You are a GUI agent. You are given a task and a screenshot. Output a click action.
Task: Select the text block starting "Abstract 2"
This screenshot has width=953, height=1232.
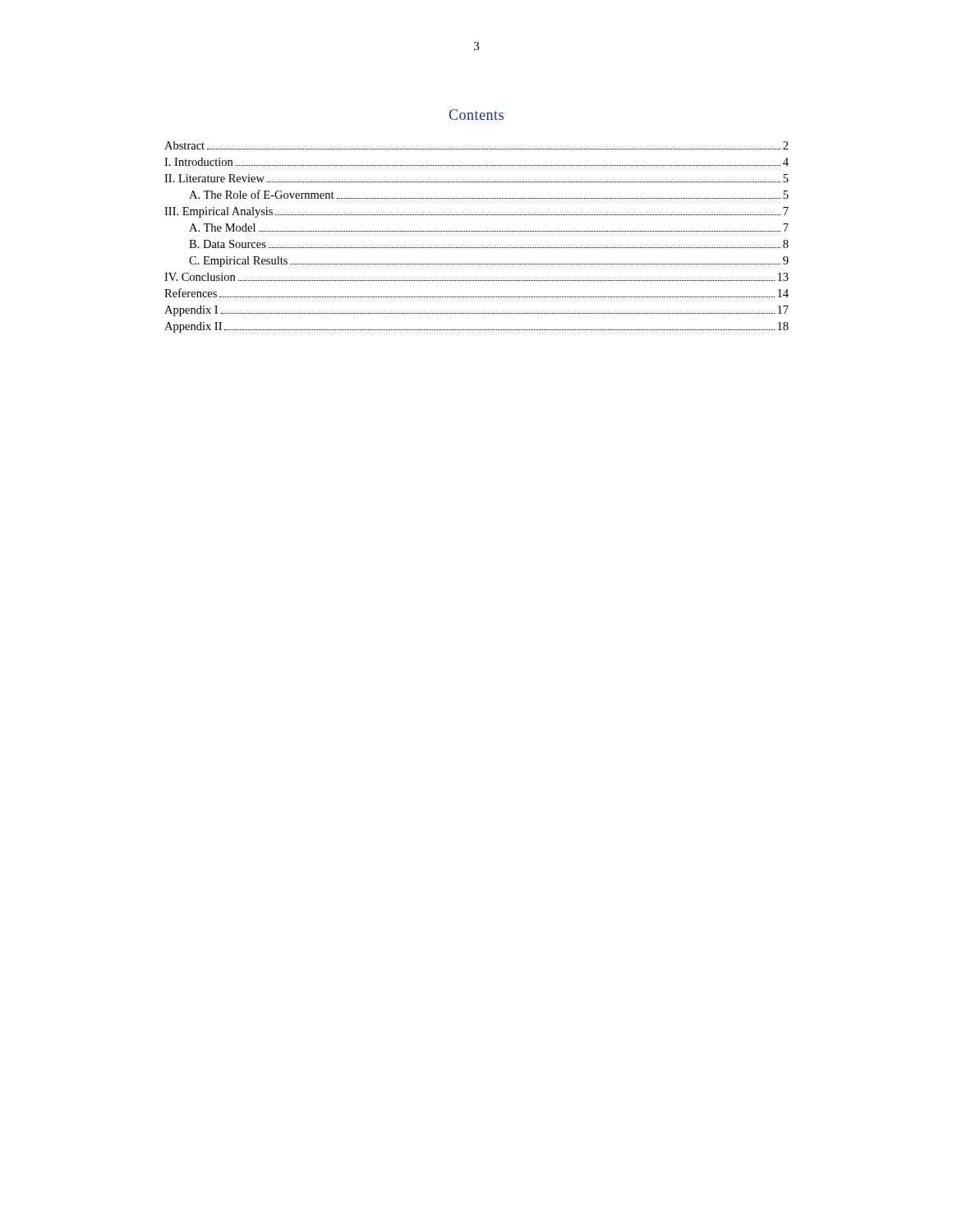coord(476,146)
